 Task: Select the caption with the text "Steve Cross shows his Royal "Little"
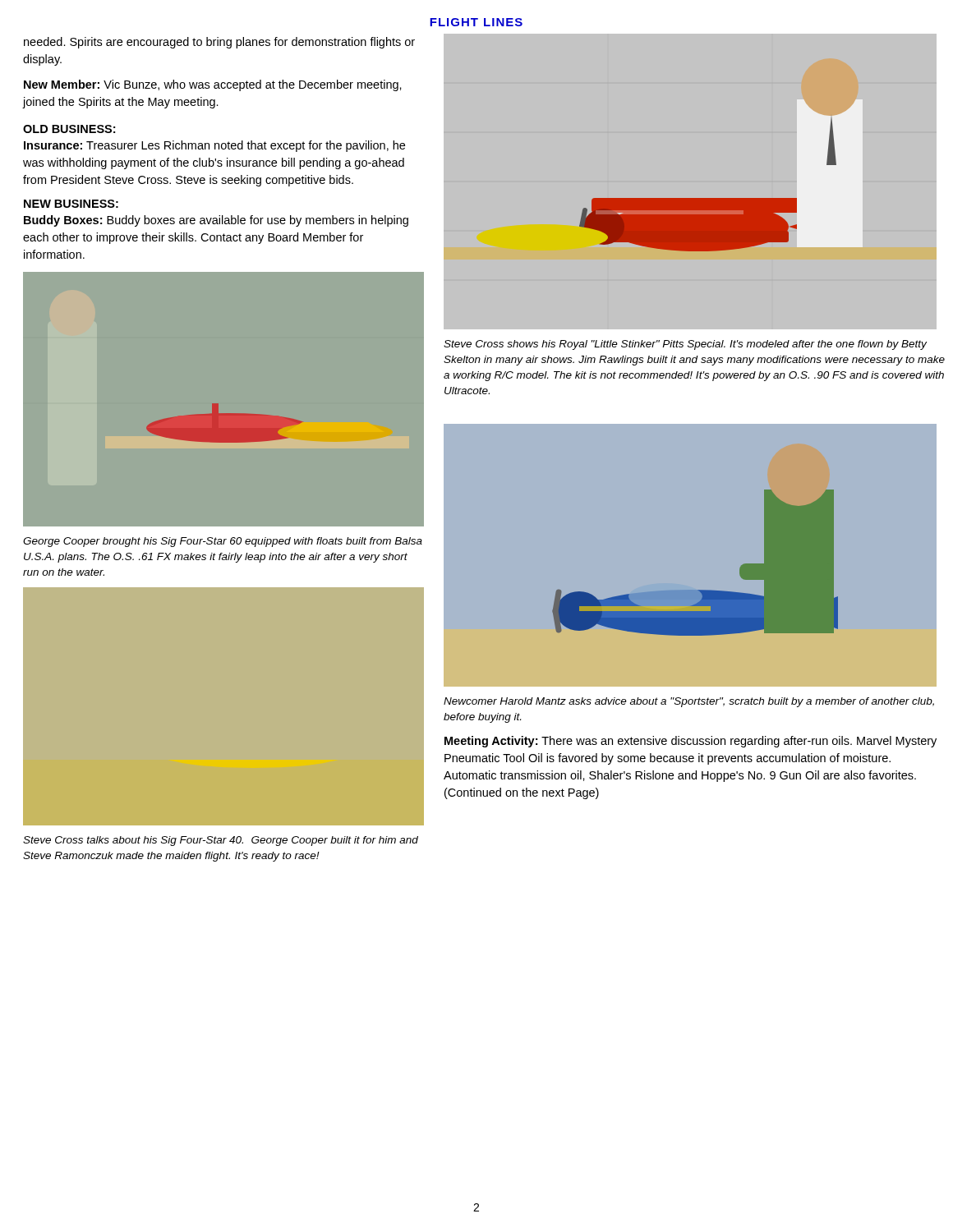click(x=694, y=367)
